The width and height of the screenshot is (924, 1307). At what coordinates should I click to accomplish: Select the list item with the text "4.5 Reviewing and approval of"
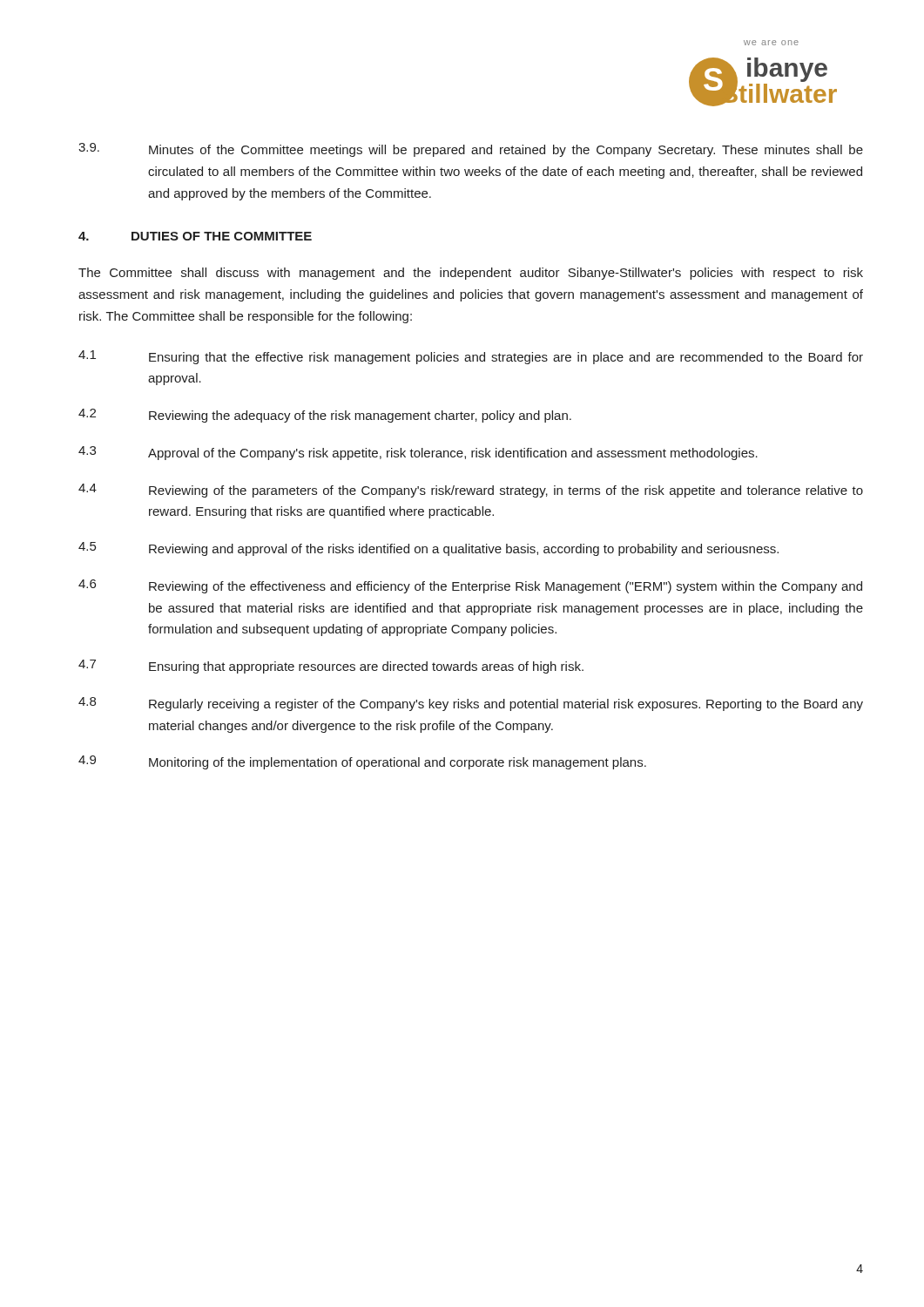click(x=471, y=549)
